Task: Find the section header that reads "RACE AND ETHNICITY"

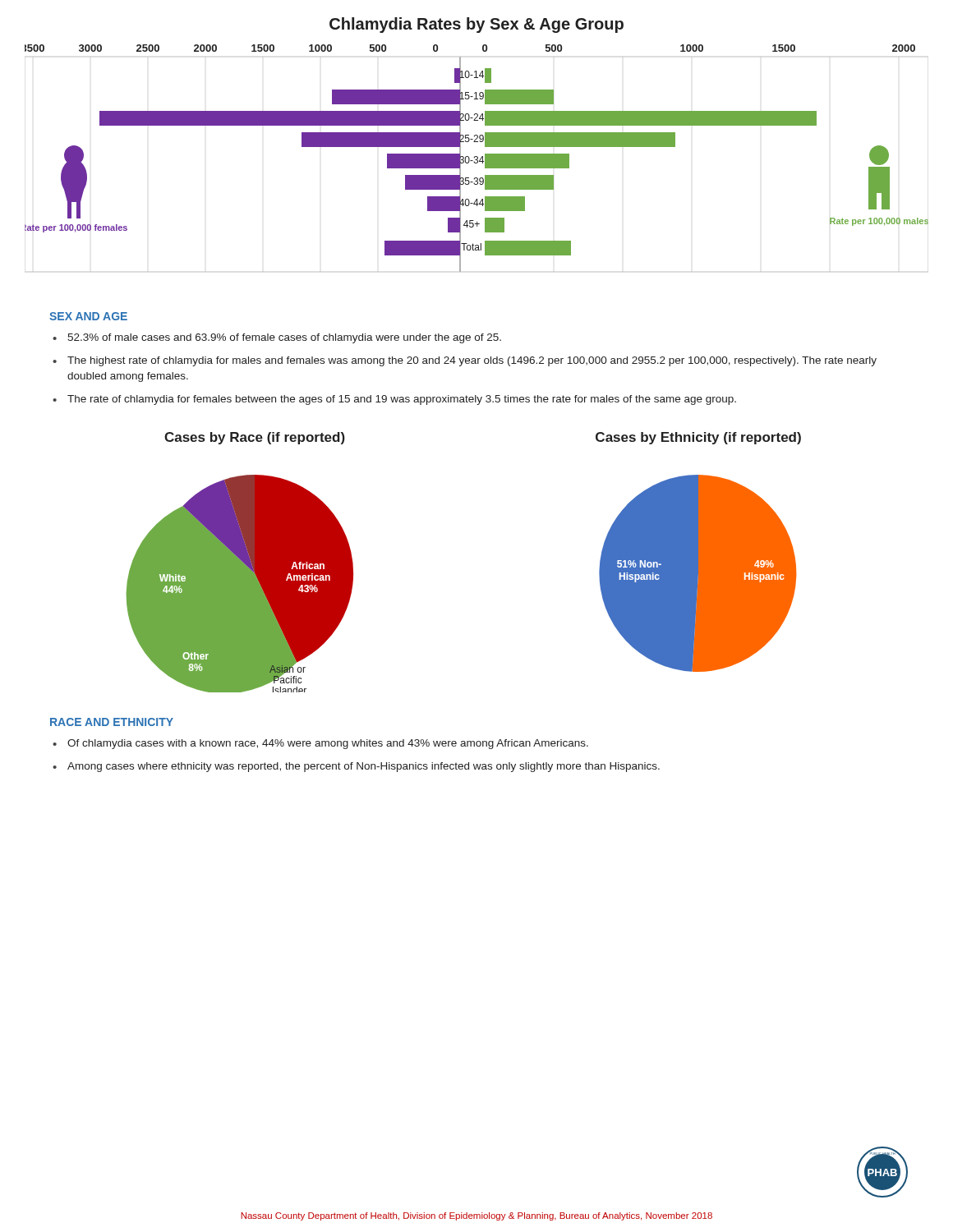Action: 111,722
